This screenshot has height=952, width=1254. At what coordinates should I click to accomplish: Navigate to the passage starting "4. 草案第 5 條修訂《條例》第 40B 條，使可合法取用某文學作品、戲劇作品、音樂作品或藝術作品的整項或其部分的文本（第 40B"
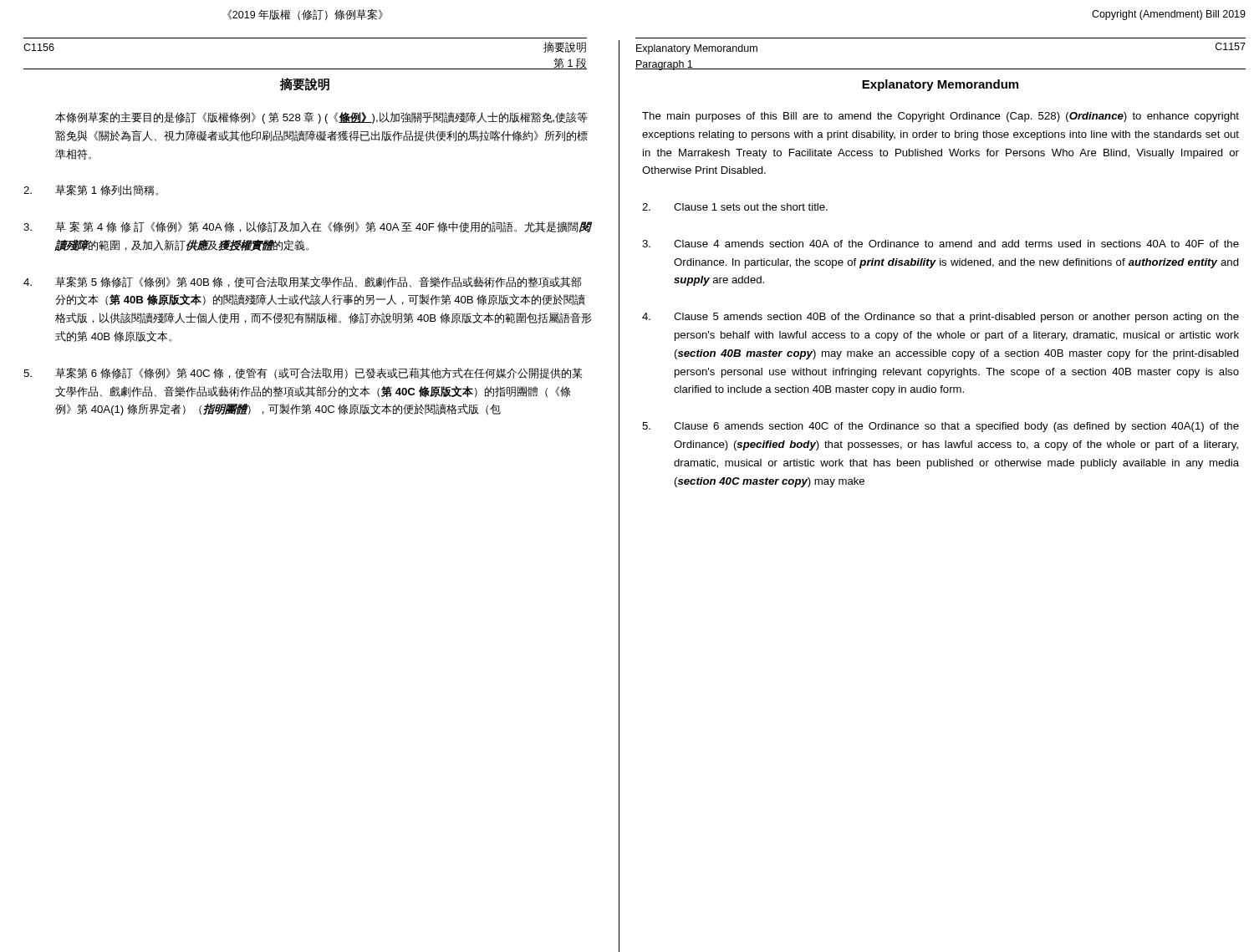pyautogui.click(x=308, y=309)
